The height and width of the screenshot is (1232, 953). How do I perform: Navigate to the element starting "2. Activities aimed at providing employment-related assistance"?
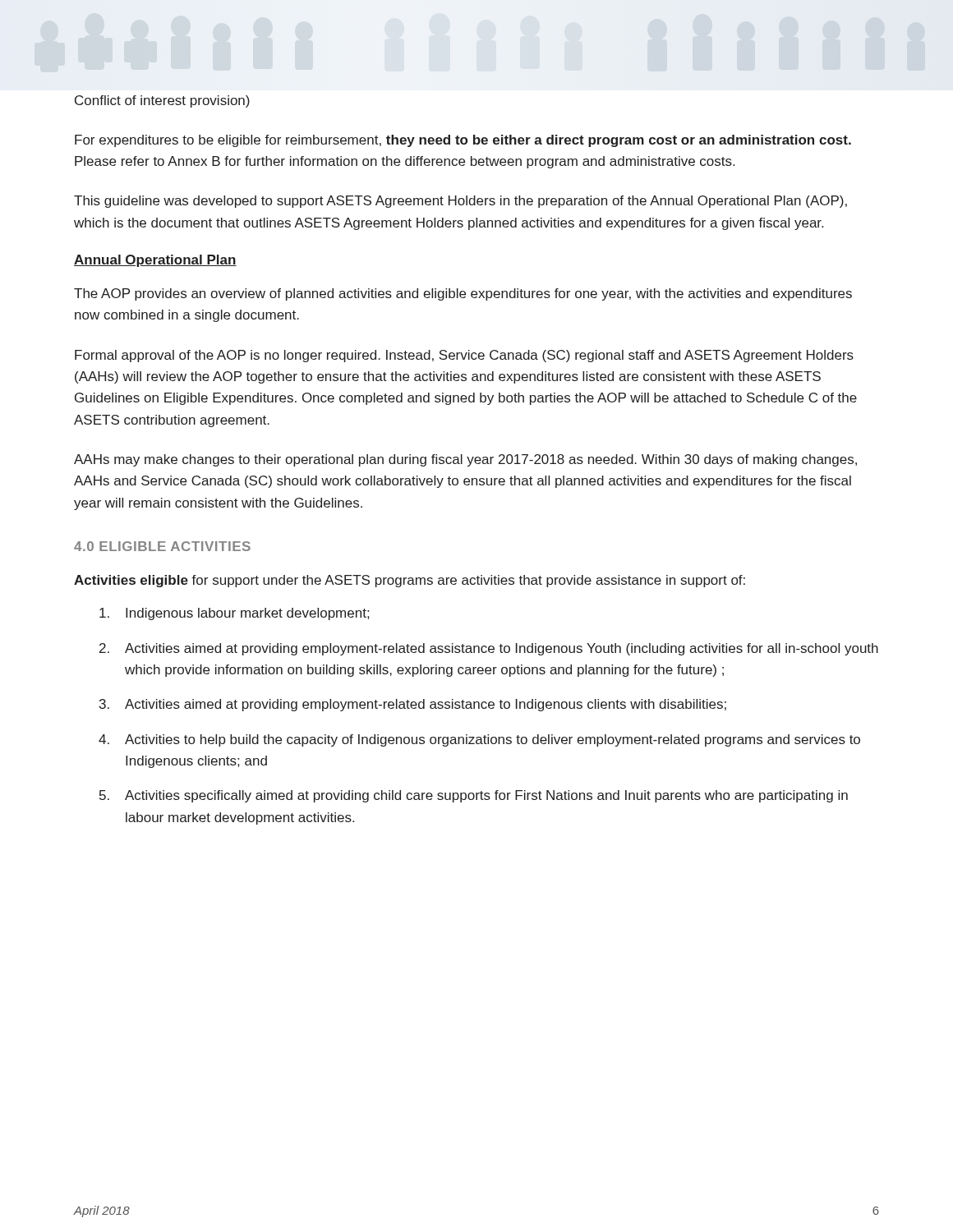(489, 660)
